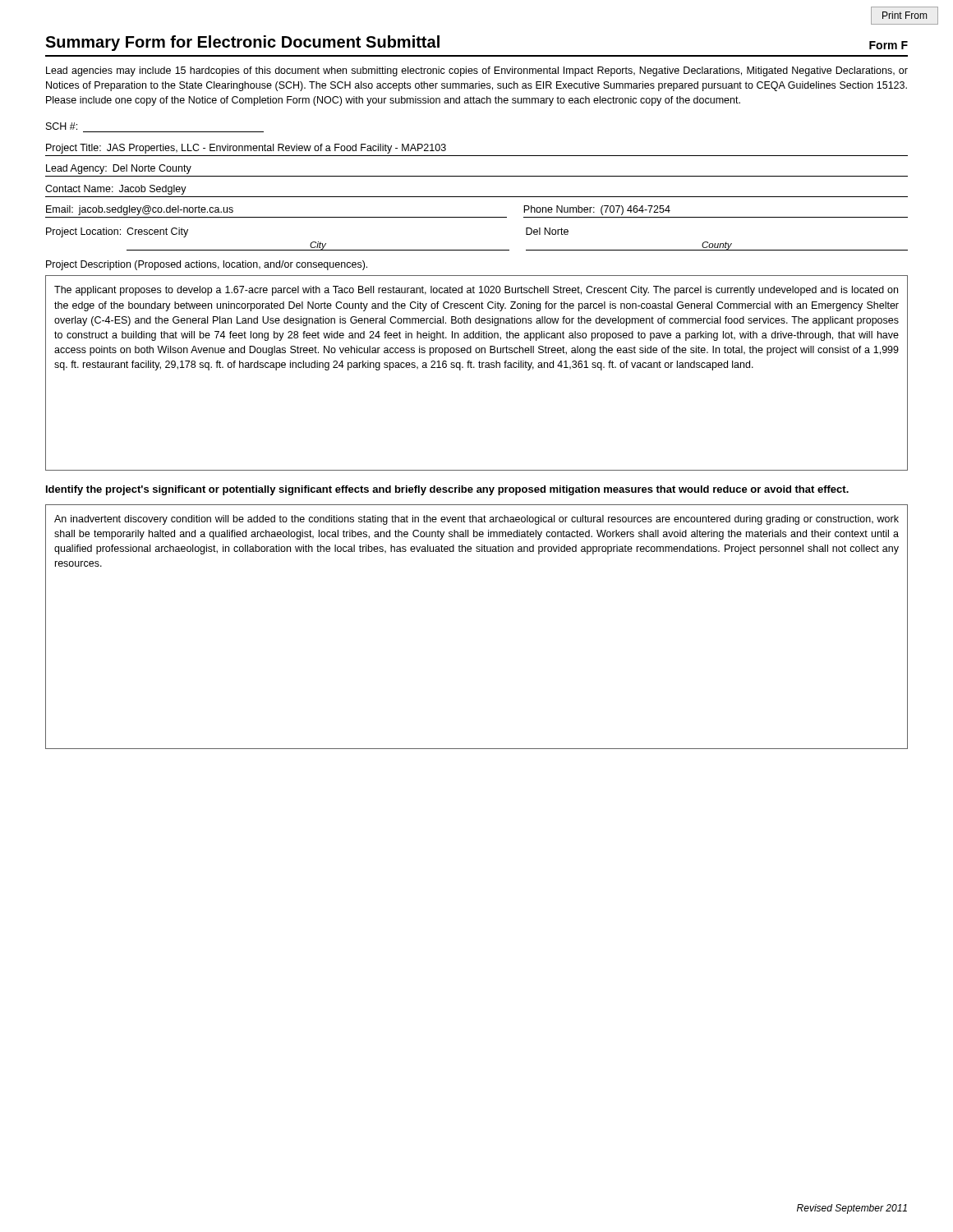The width and height of the screenshot is (953, 1232).
Task: Find the region starting "Summary Form for Electronic"
Action: pos(244,43)
